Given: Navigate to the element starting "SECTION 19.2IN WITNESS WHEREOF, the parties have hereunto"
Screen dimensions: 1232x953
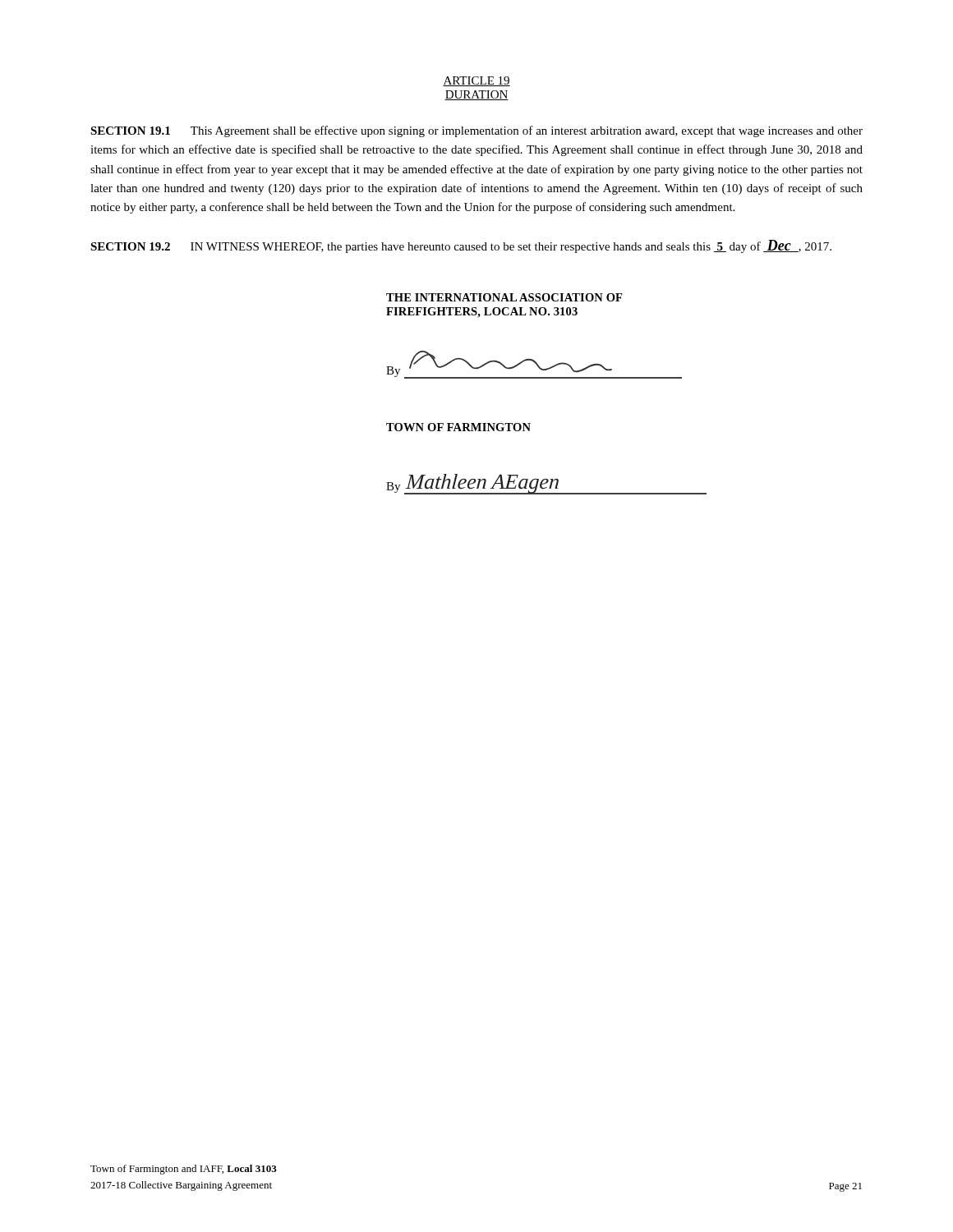Looking at the screenshot, I should point(461,246).
